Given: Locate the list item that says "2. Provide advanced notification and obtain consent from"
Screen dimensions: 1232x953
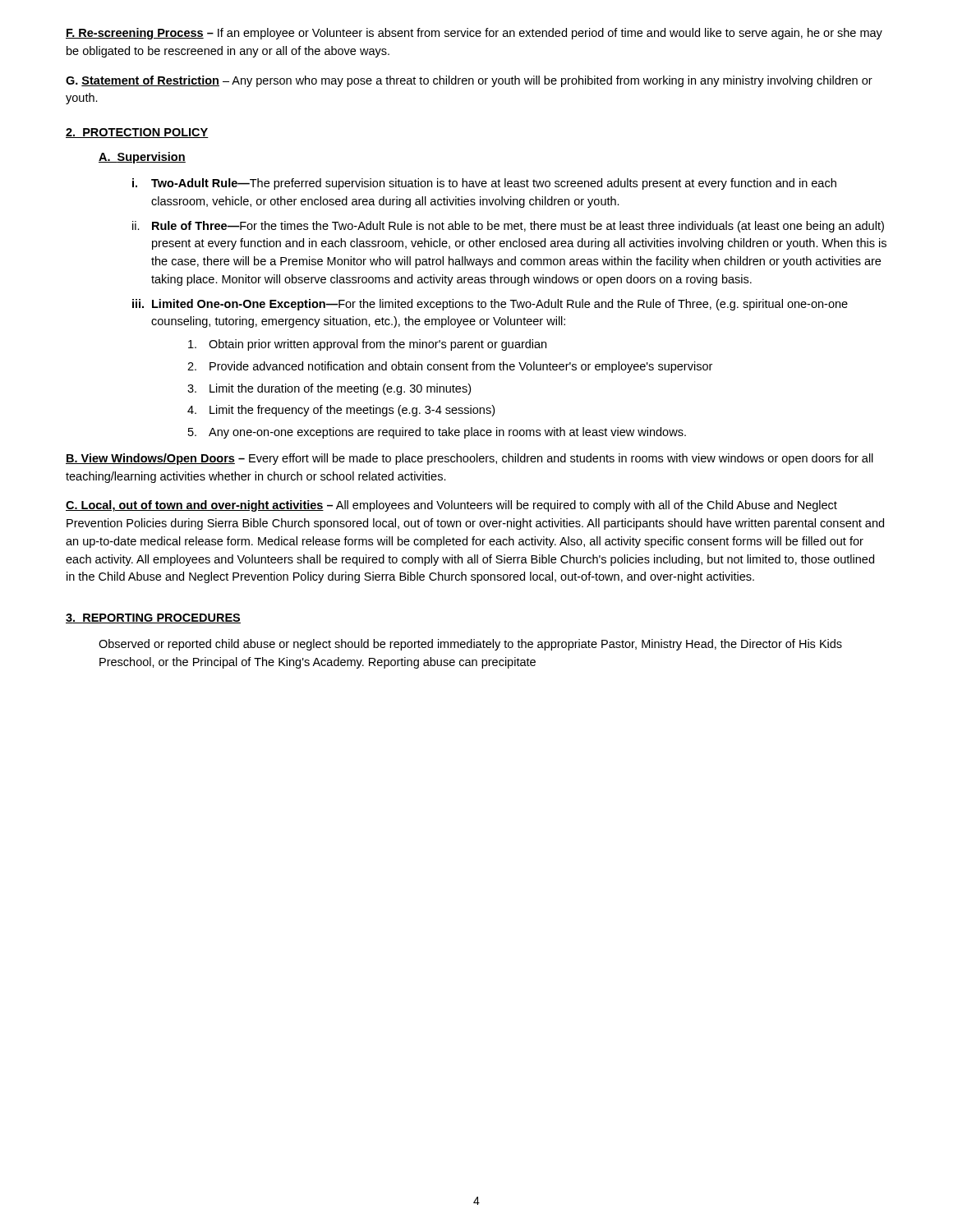Looking at the screenshot, I should [537, 367].
